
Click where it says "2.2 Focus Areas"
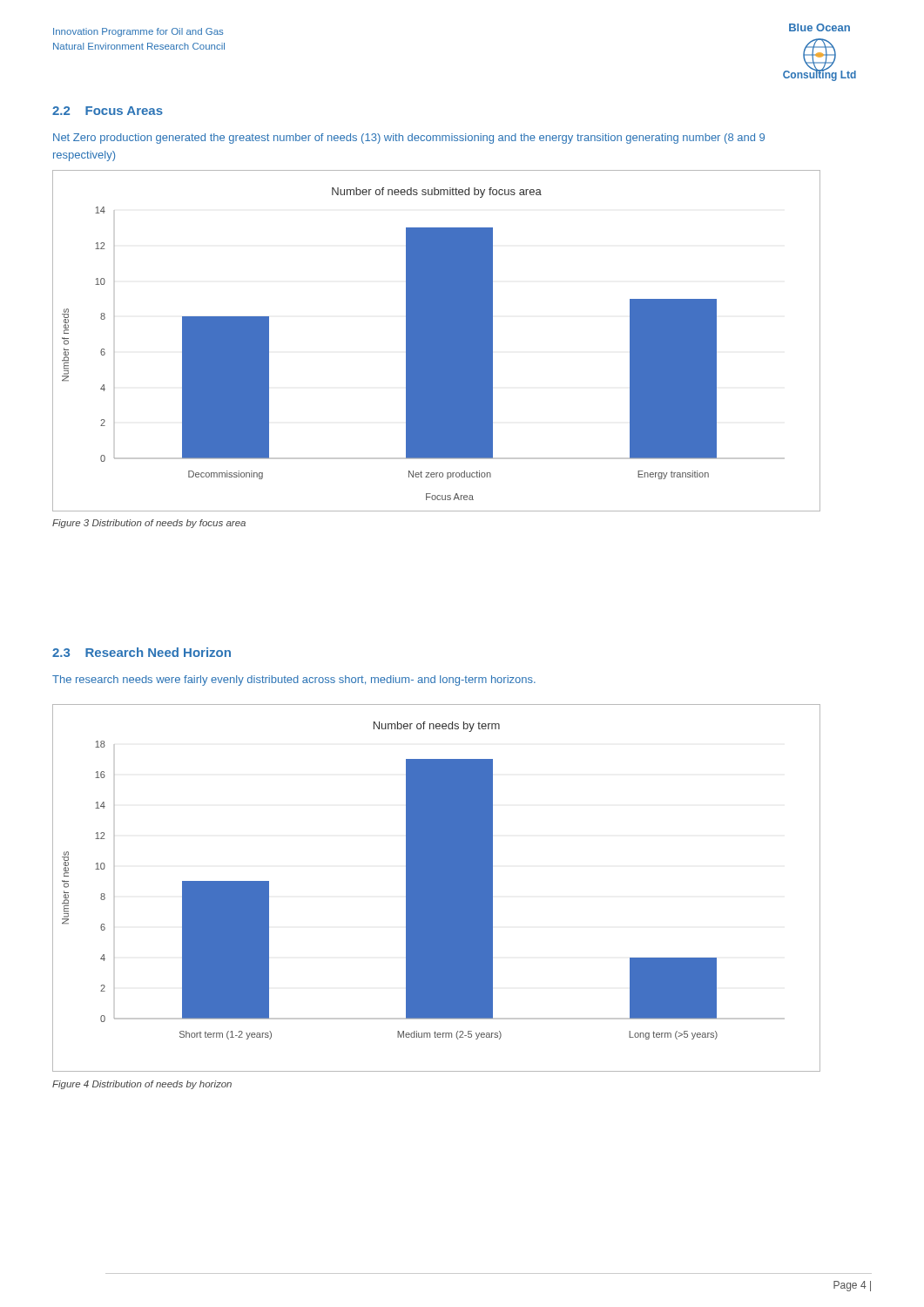coord(108,110)
